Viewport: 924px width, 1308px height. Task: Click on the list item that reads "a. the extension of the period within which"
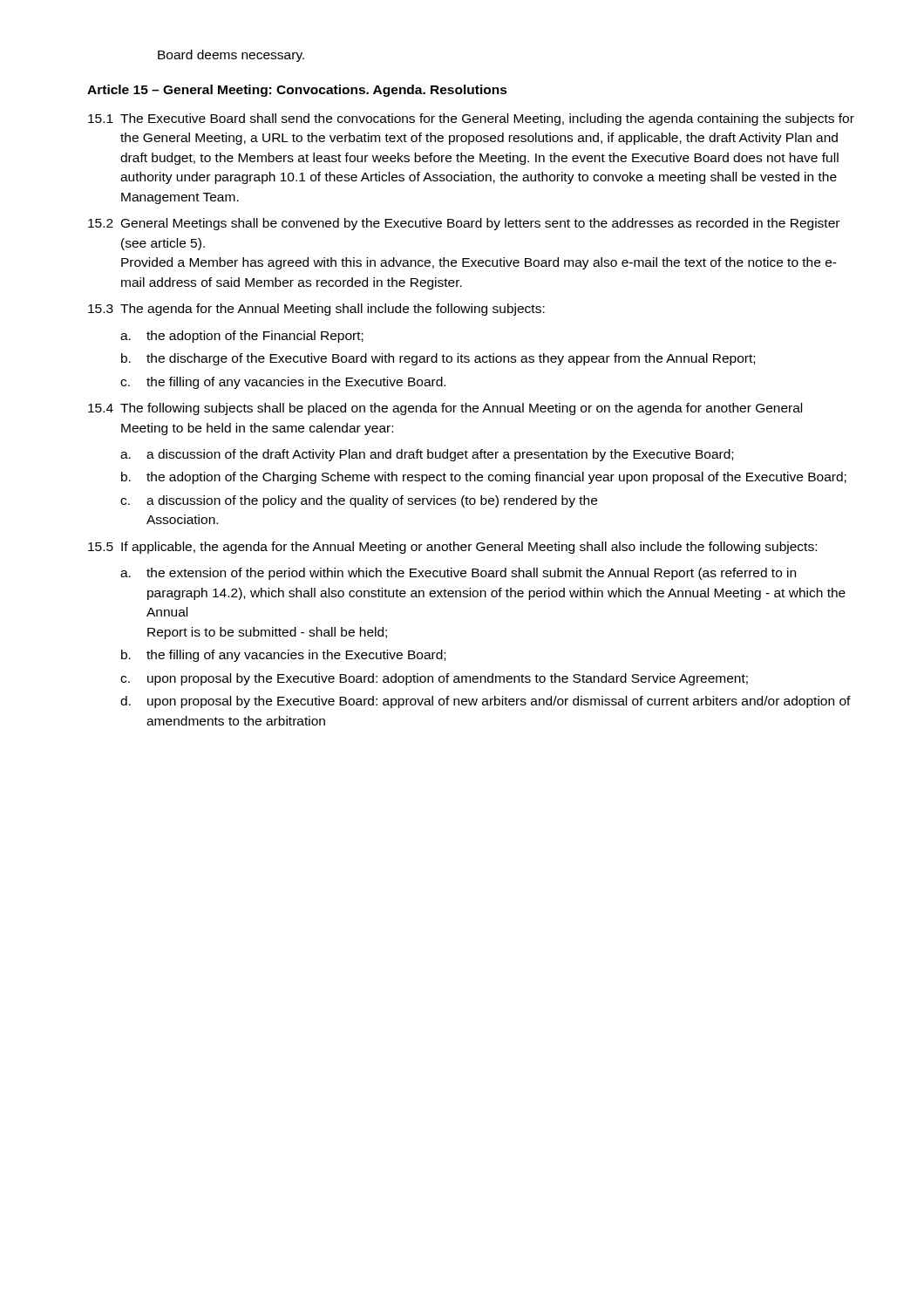point(487,603)
